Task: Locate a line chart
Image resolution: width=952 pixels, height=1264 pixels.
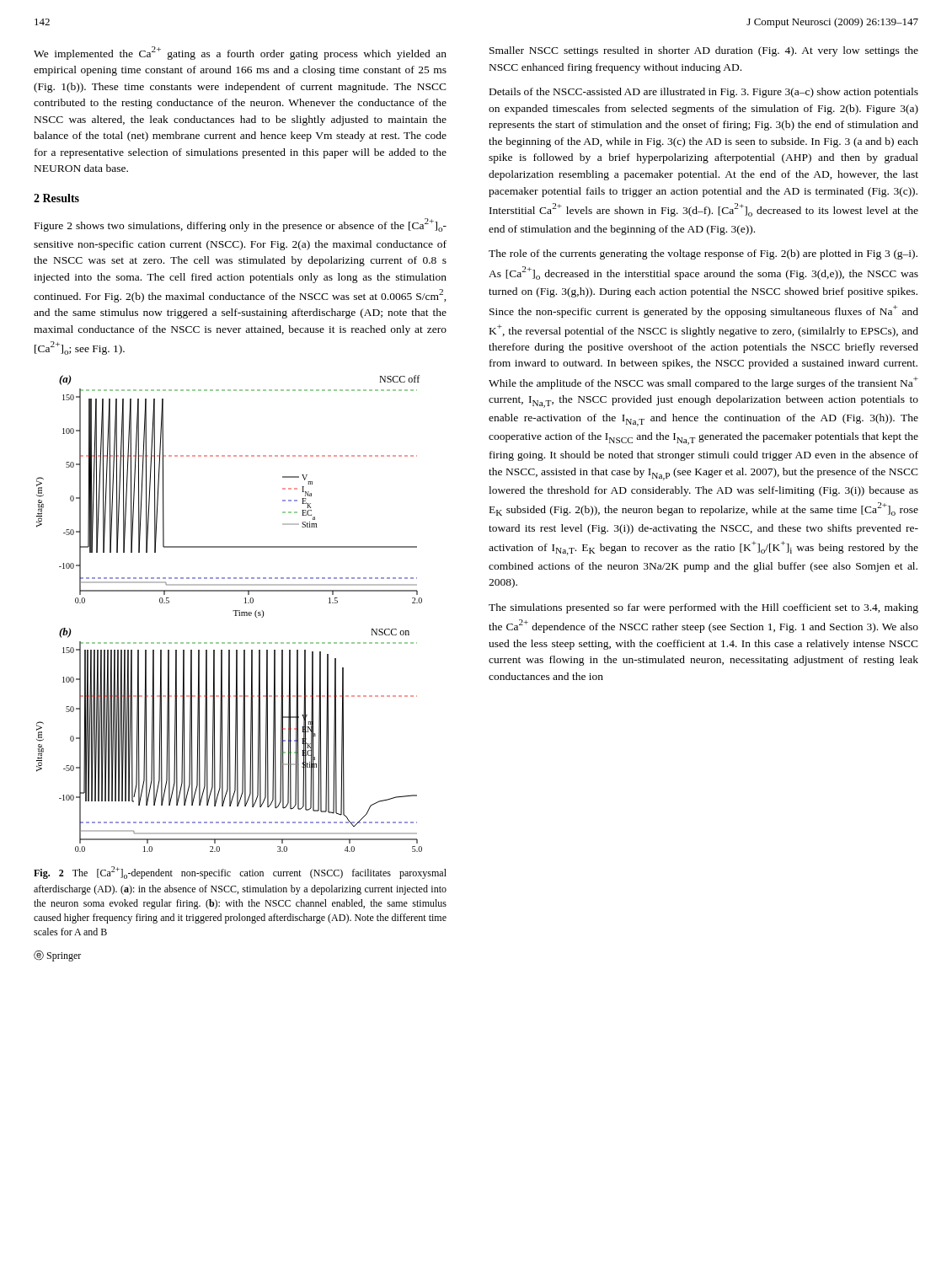Action: pyautogui.click(x=240, y=613)
